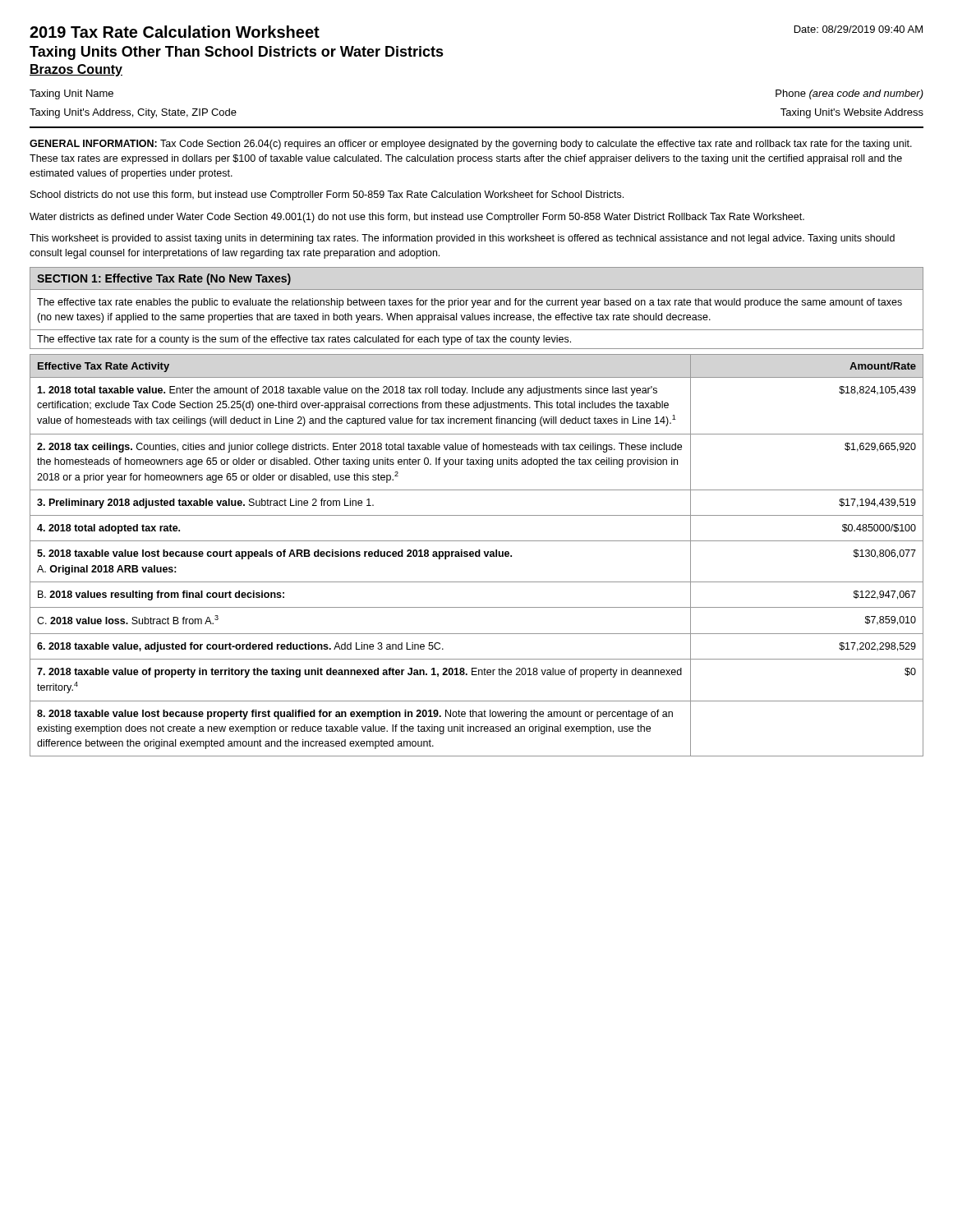Locate the table with the text "7. 2018 taxable value"

[476, 555]
